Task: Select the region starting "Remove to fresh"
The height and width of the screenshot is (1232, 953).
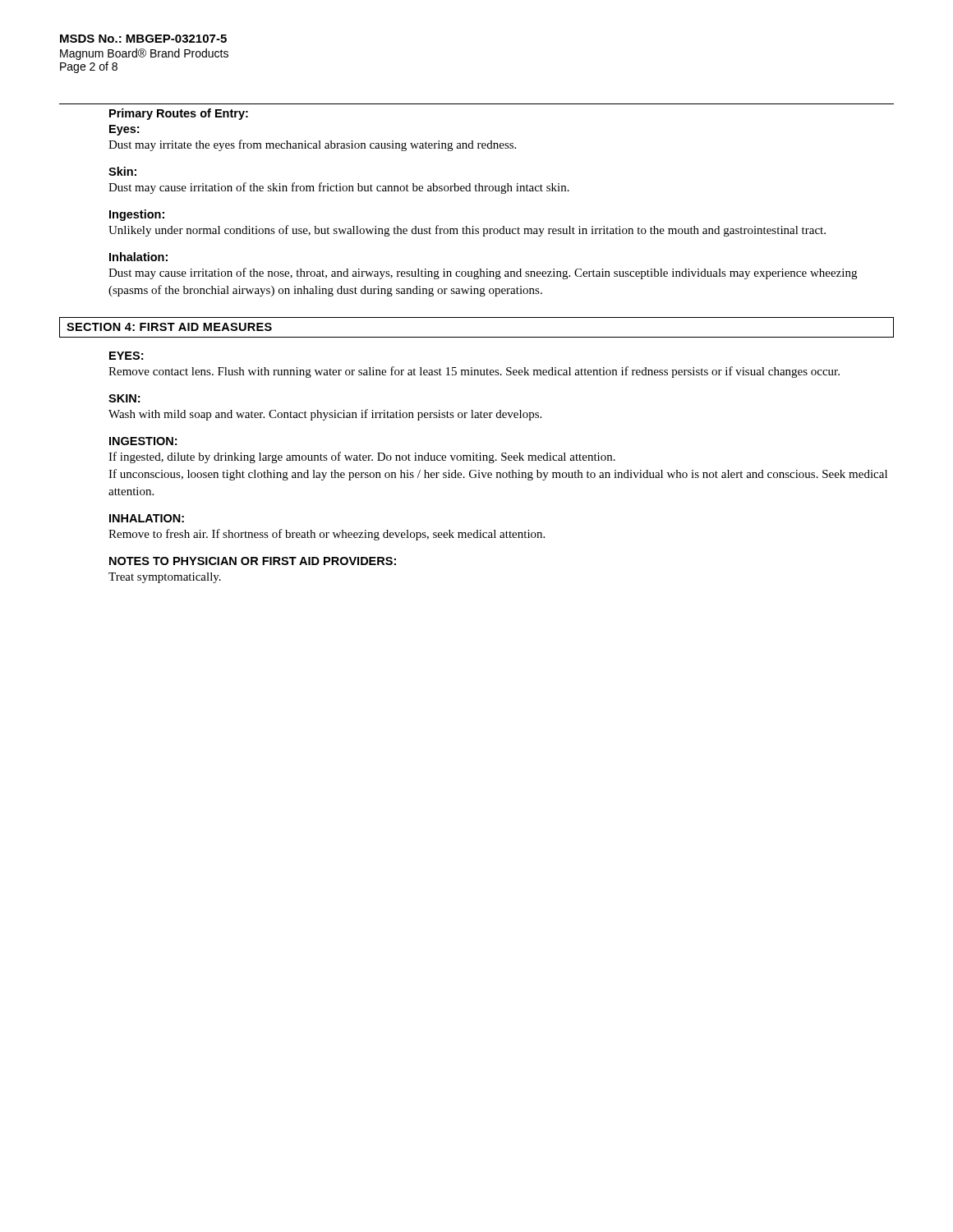Action: 327,534
